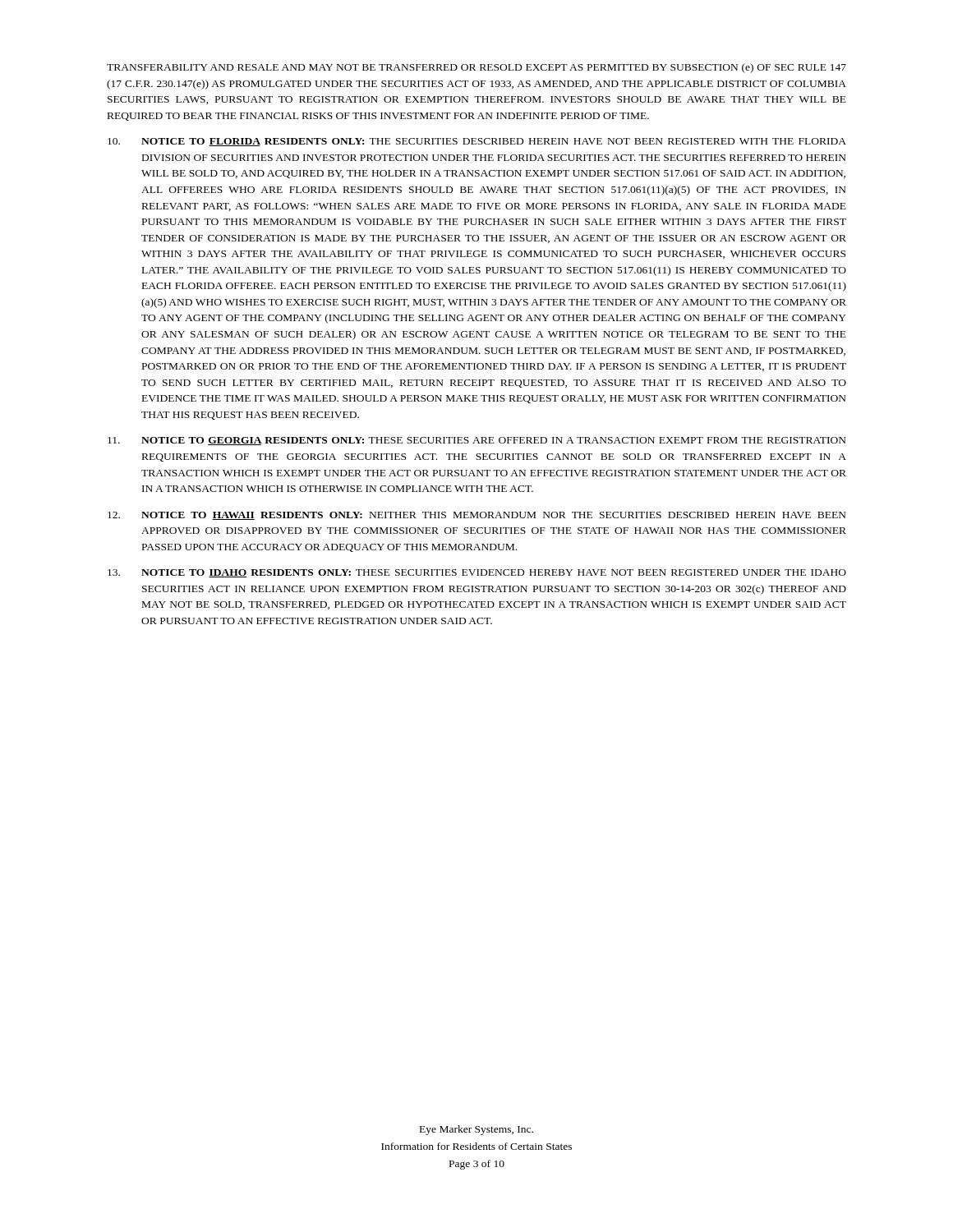Find the block on this page that starts "10. NOTICE TO"
This screenshot has width=953, height=1232.
476,278
